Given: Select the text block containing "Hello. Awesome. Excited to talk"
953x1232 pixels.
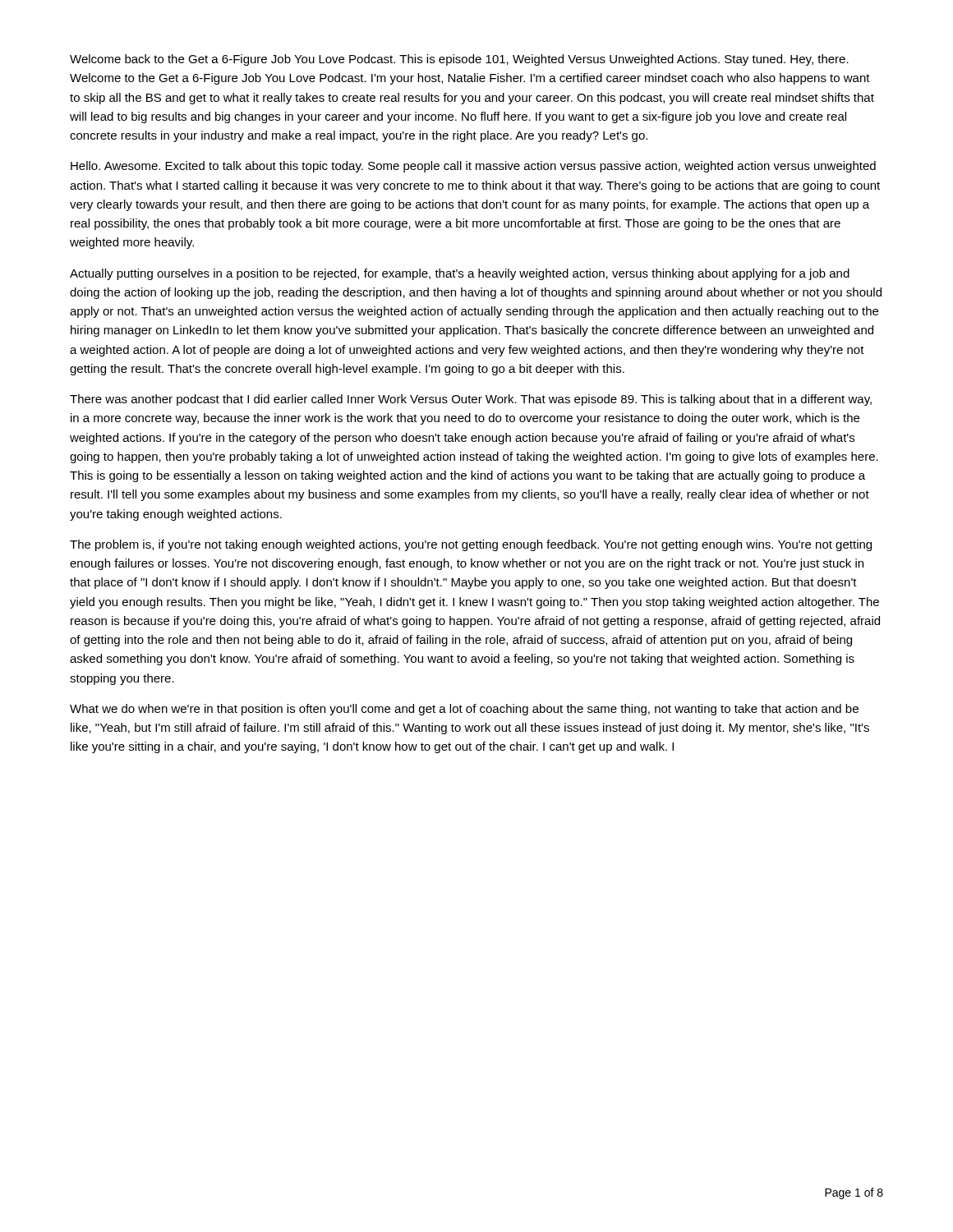Looking at the screenshot, I should (475, 204).
